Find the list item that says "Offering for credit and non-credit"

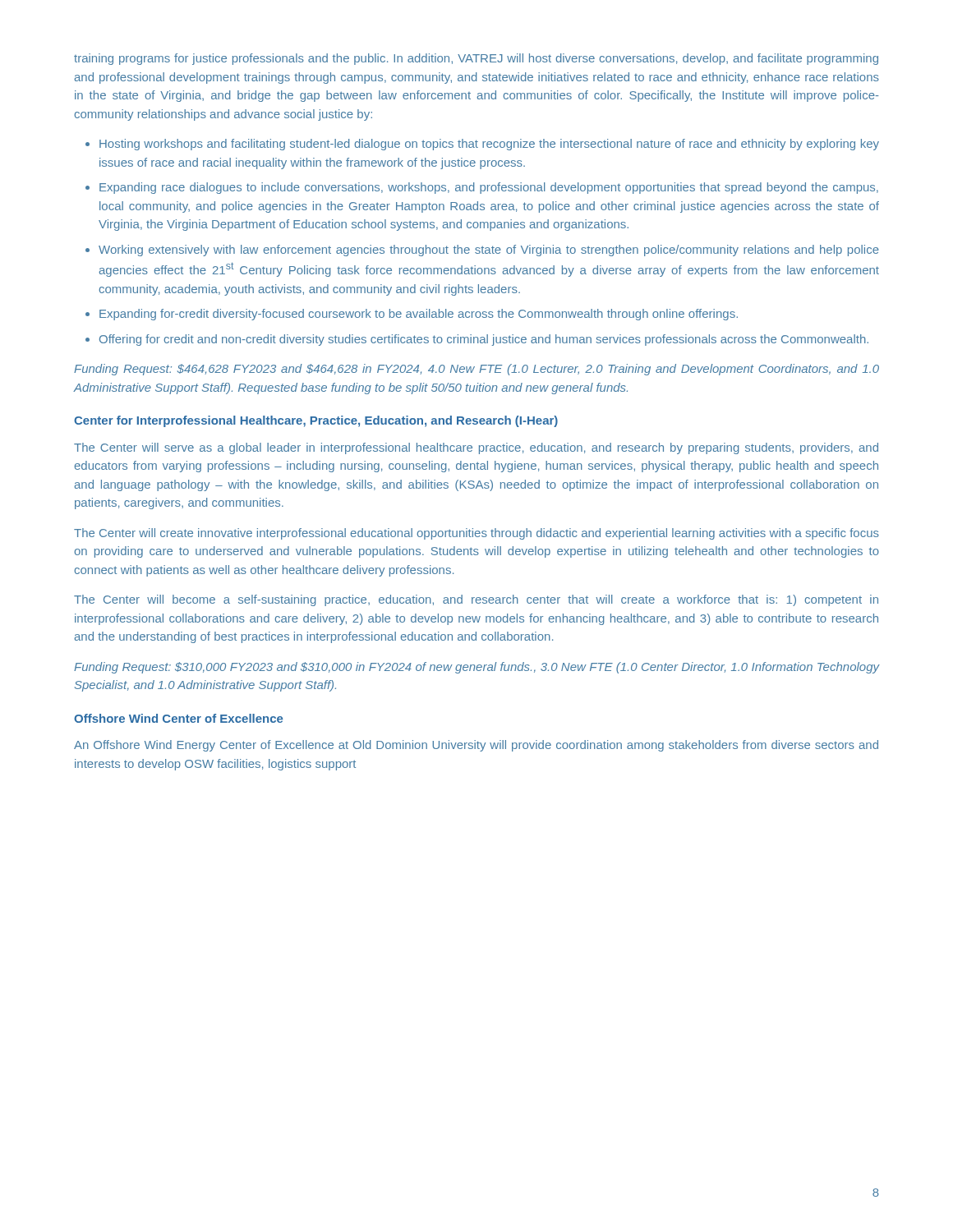click(x=484, y=338)
